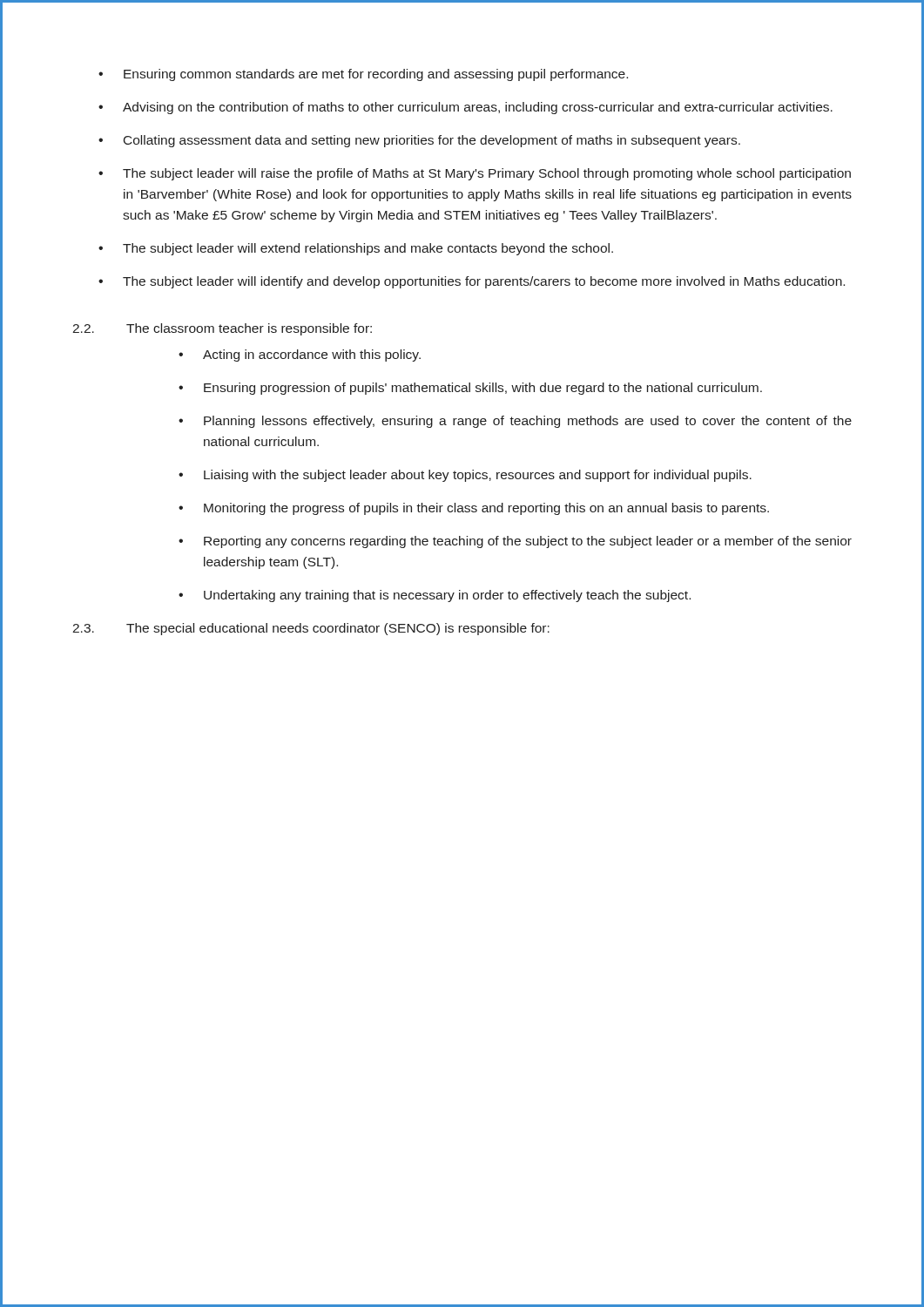The width and height of the screenshot is (924, 1307).
Task: Locate the text block starting "3. The special educational needs coordinator"
Action: click(462, 629)
